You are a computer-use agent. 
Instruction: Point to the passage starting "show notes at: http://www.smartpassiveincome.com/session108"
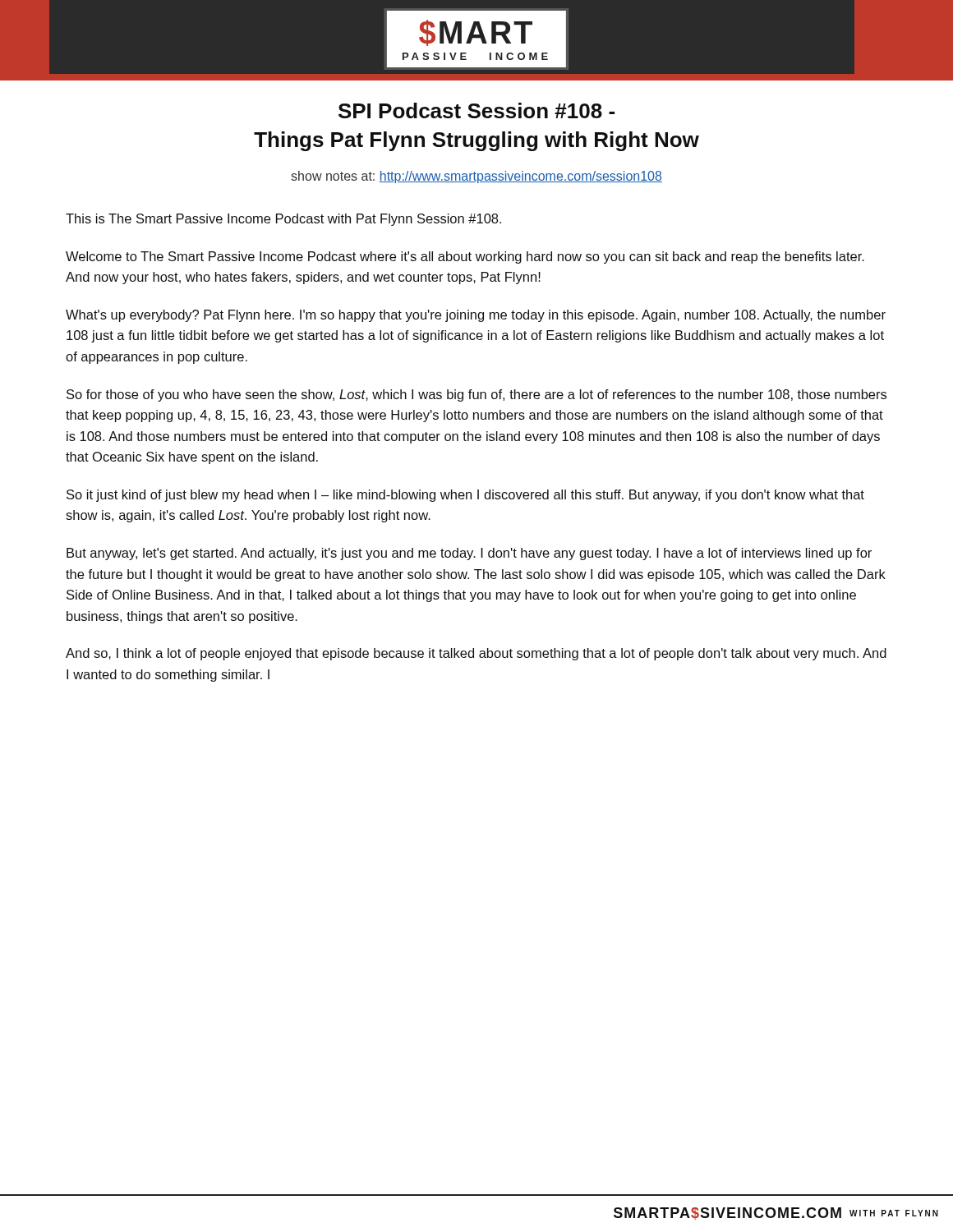[x=476, y=176]
